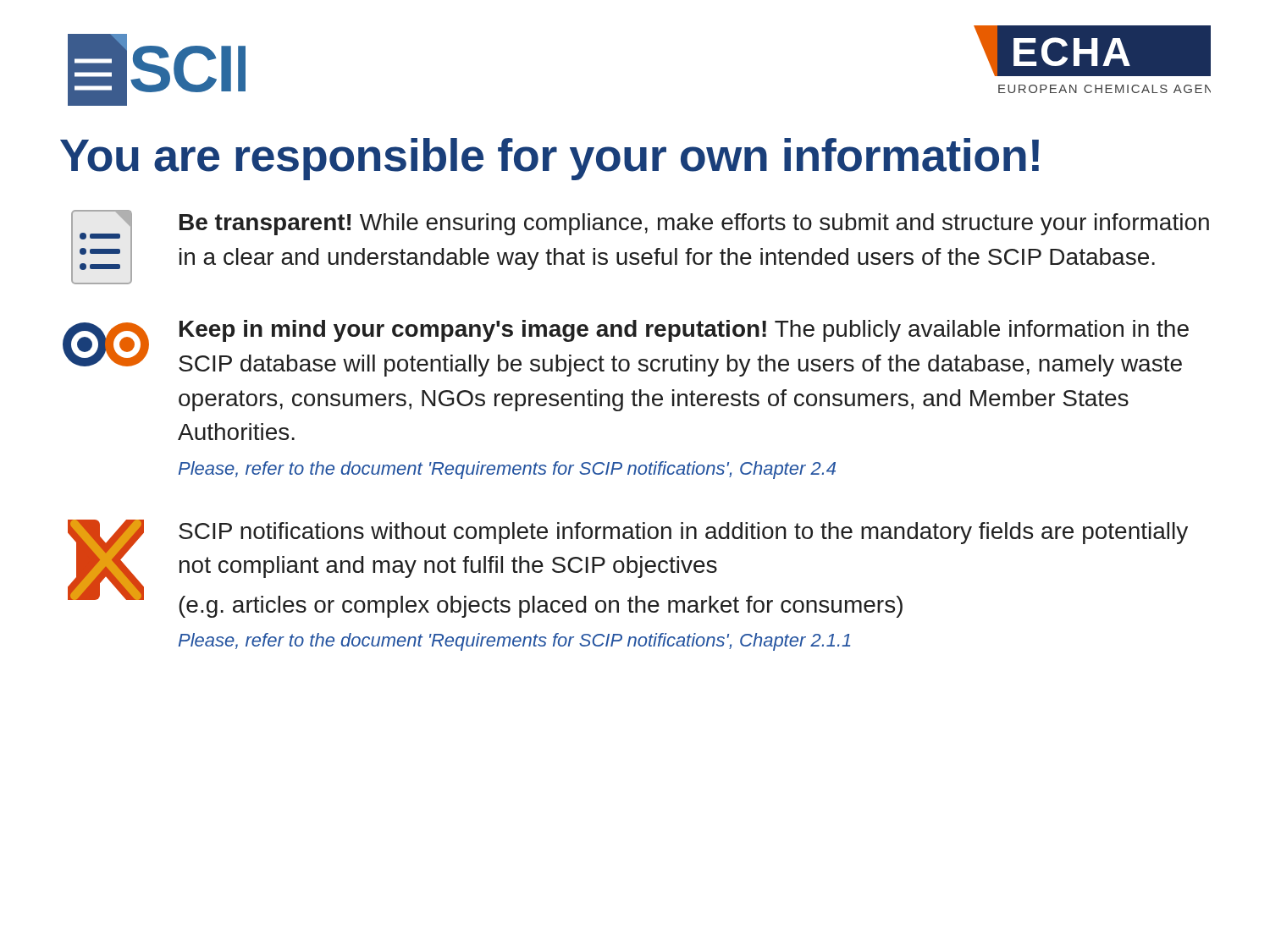Viewport: 1270px width, 952px height.
Task: Navigate to the text block starting "SCIP notifications without complete information"
Action: point(635,587)
